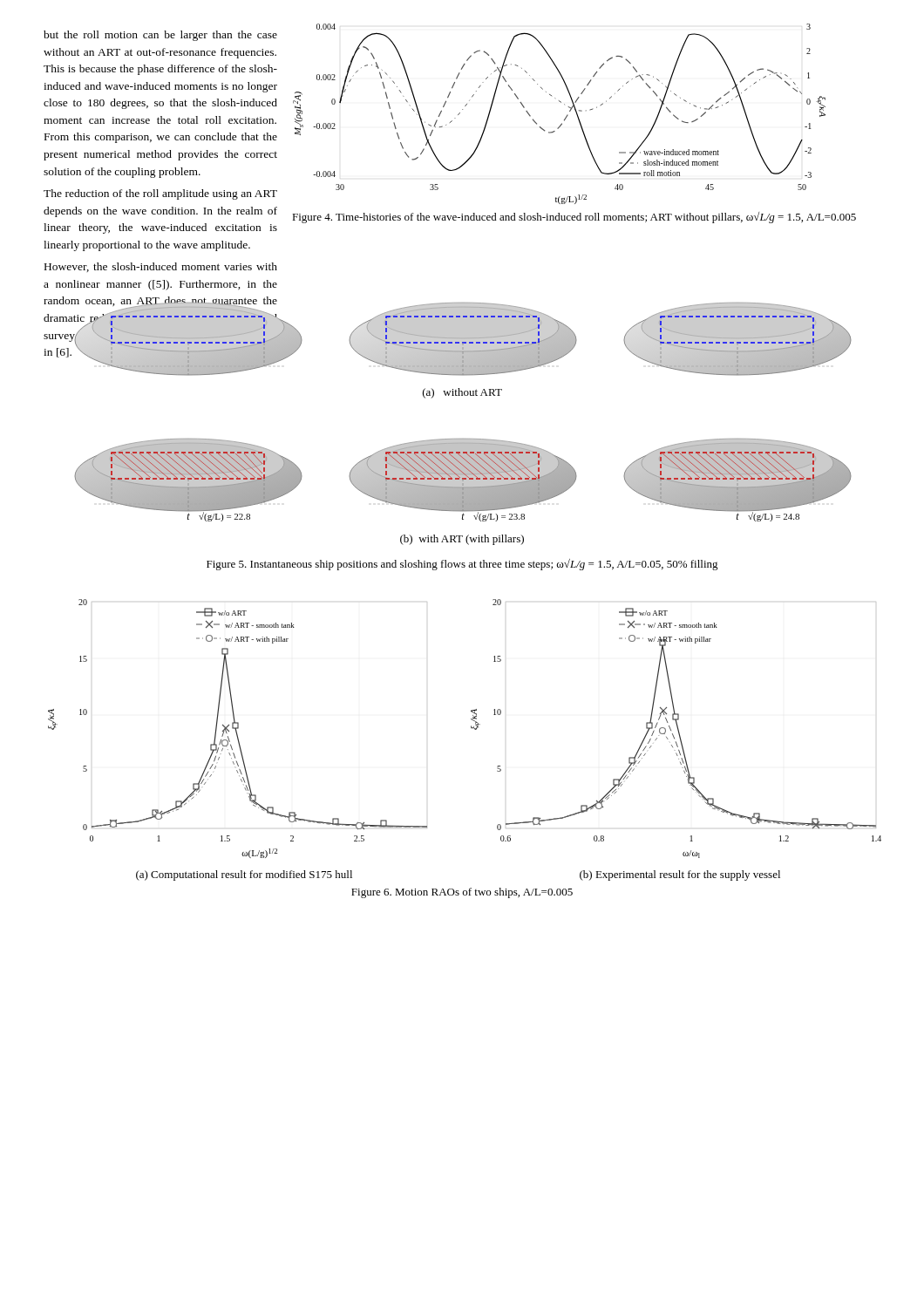The height and width of the screenshot is (1308, 924).
Task: Select the region starting "(b) with ART (with"
Action: (462, 539)
